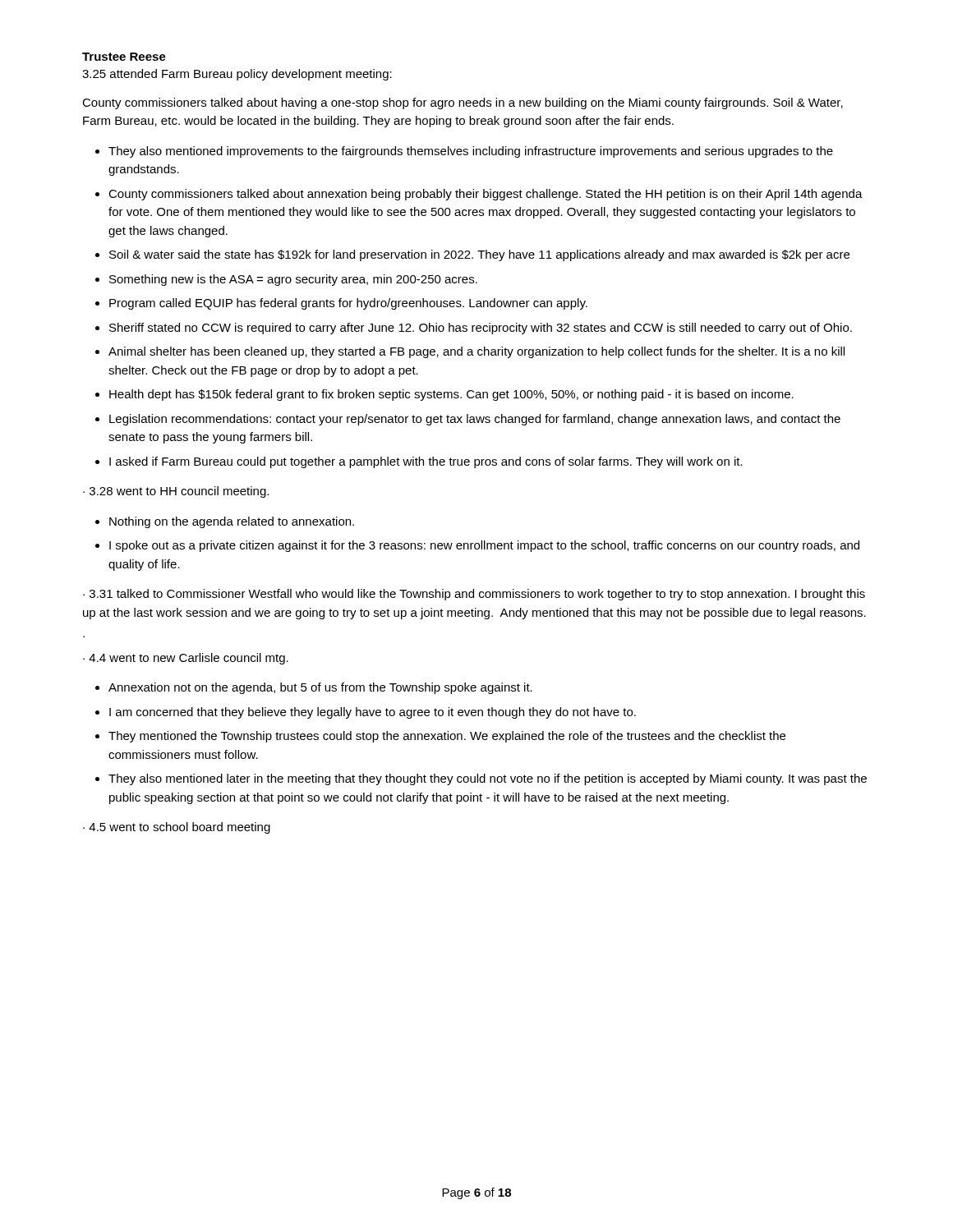Click on the region starting "Sheriff stated no CCW"
953x1232 pixels.
pyautogui.click(x=481, y=327)
